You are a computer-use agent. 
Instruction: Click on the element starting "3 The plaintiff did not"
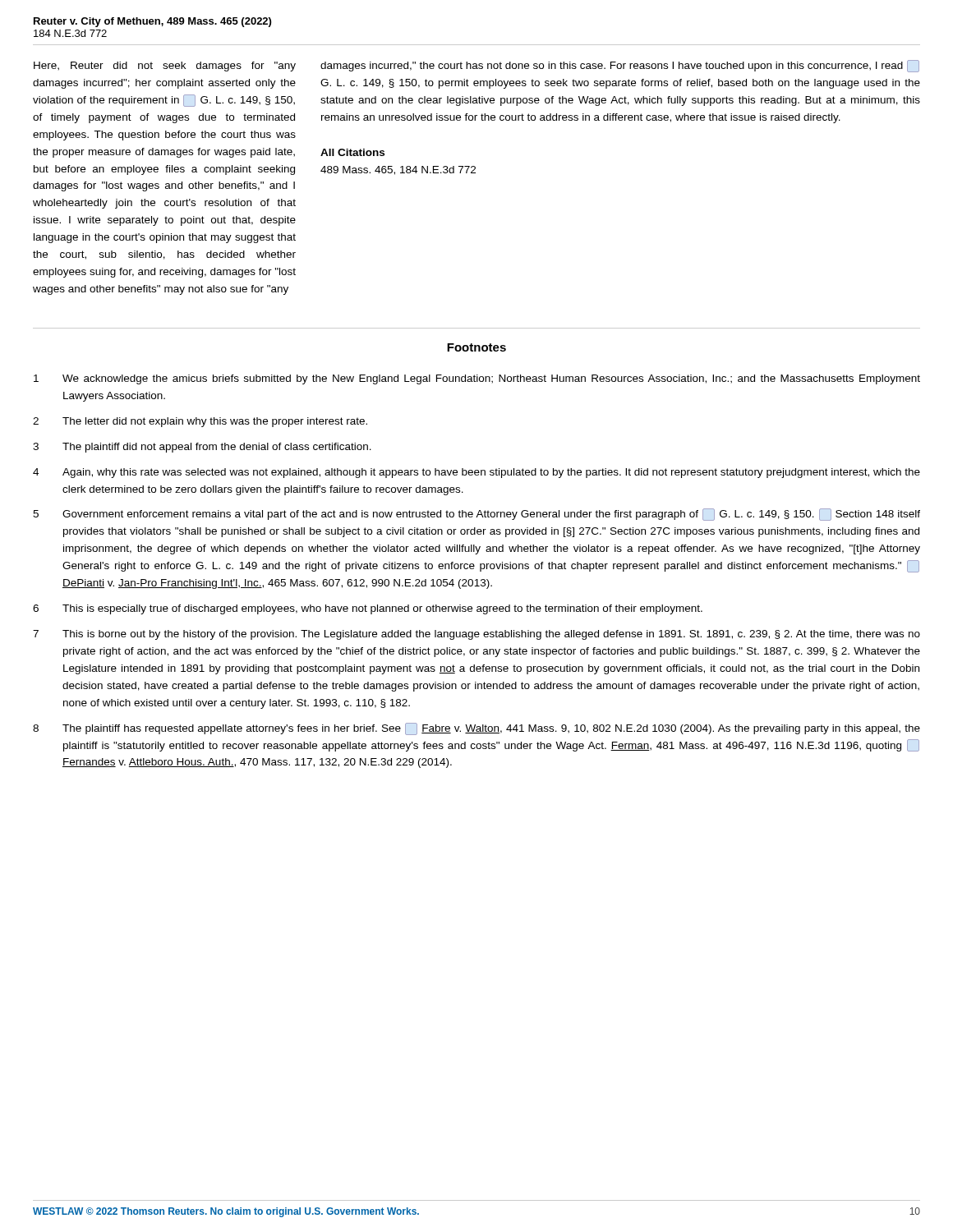pyautogui.click(x=202, y=448)
